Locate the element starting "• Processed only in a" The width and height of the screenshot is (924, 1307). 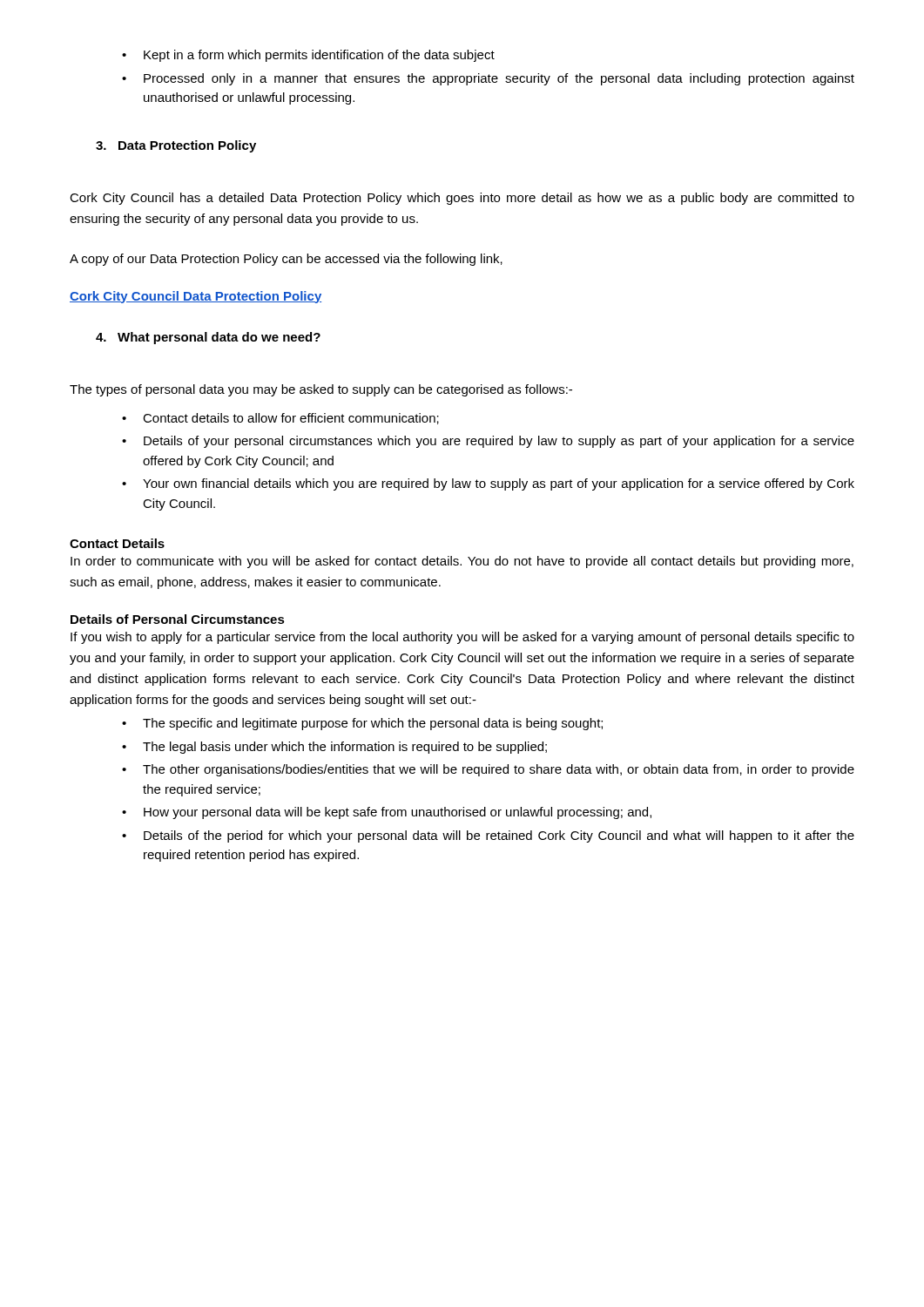click(x=488, y=88)
